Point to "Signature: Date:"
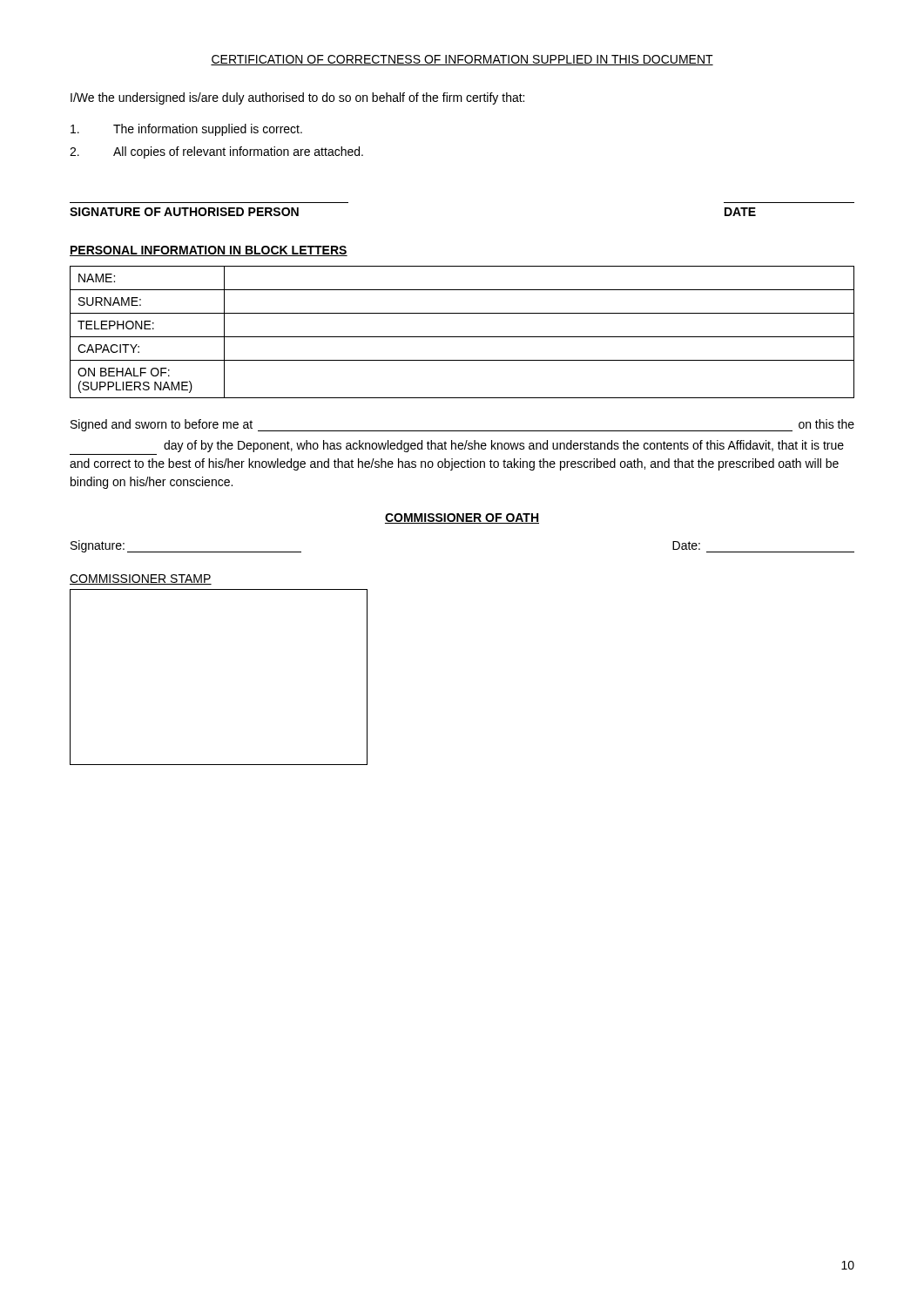The height and width of the screenshot is (1307, 924). pos(102,546)
